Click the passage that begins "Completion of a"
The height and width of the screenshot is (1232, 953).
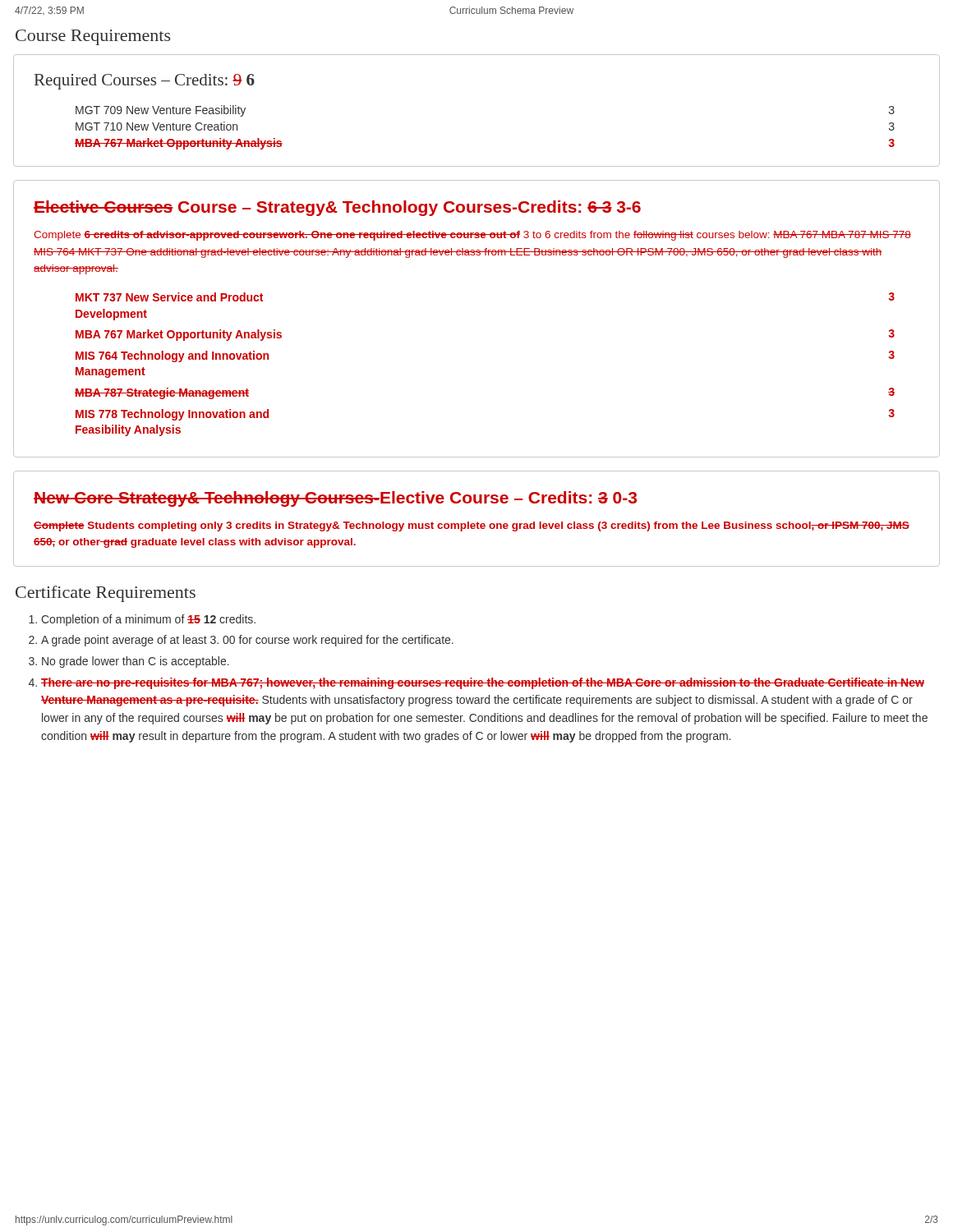(476, 678)
